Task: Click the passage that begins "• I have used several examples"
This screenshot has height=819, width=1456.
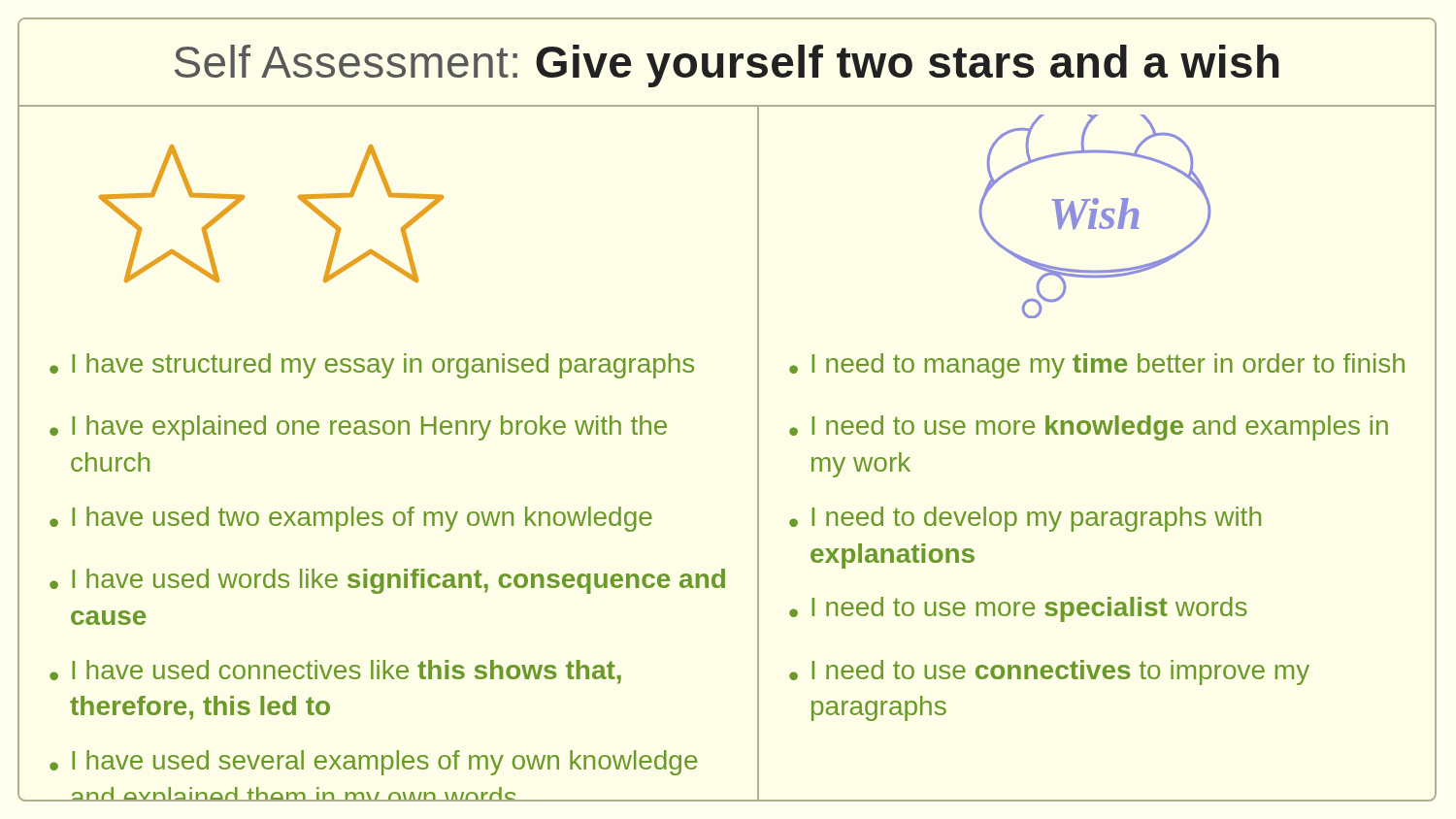Action: coord(388,779)
